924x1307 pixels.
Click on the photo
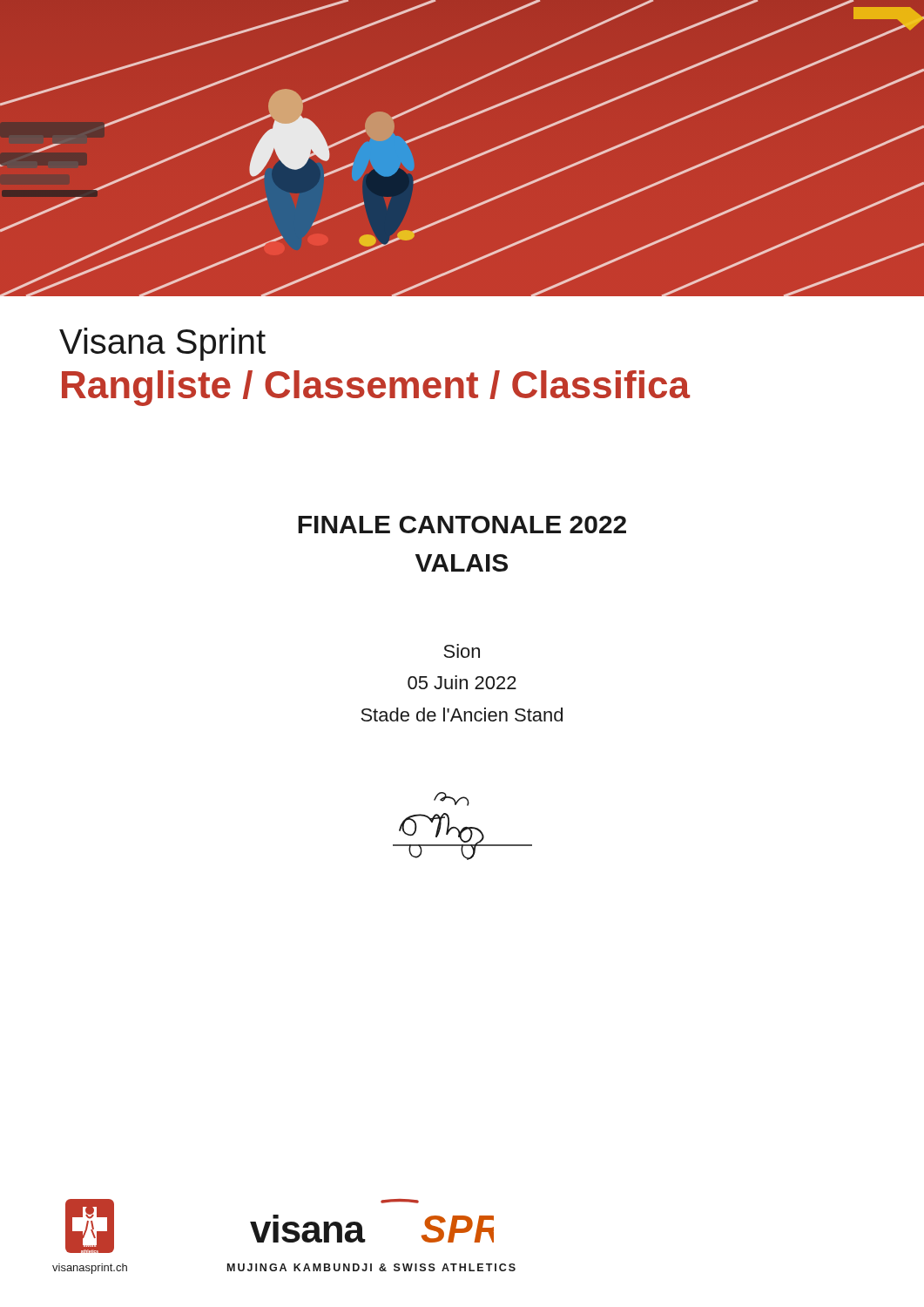[x=462, y=148]
